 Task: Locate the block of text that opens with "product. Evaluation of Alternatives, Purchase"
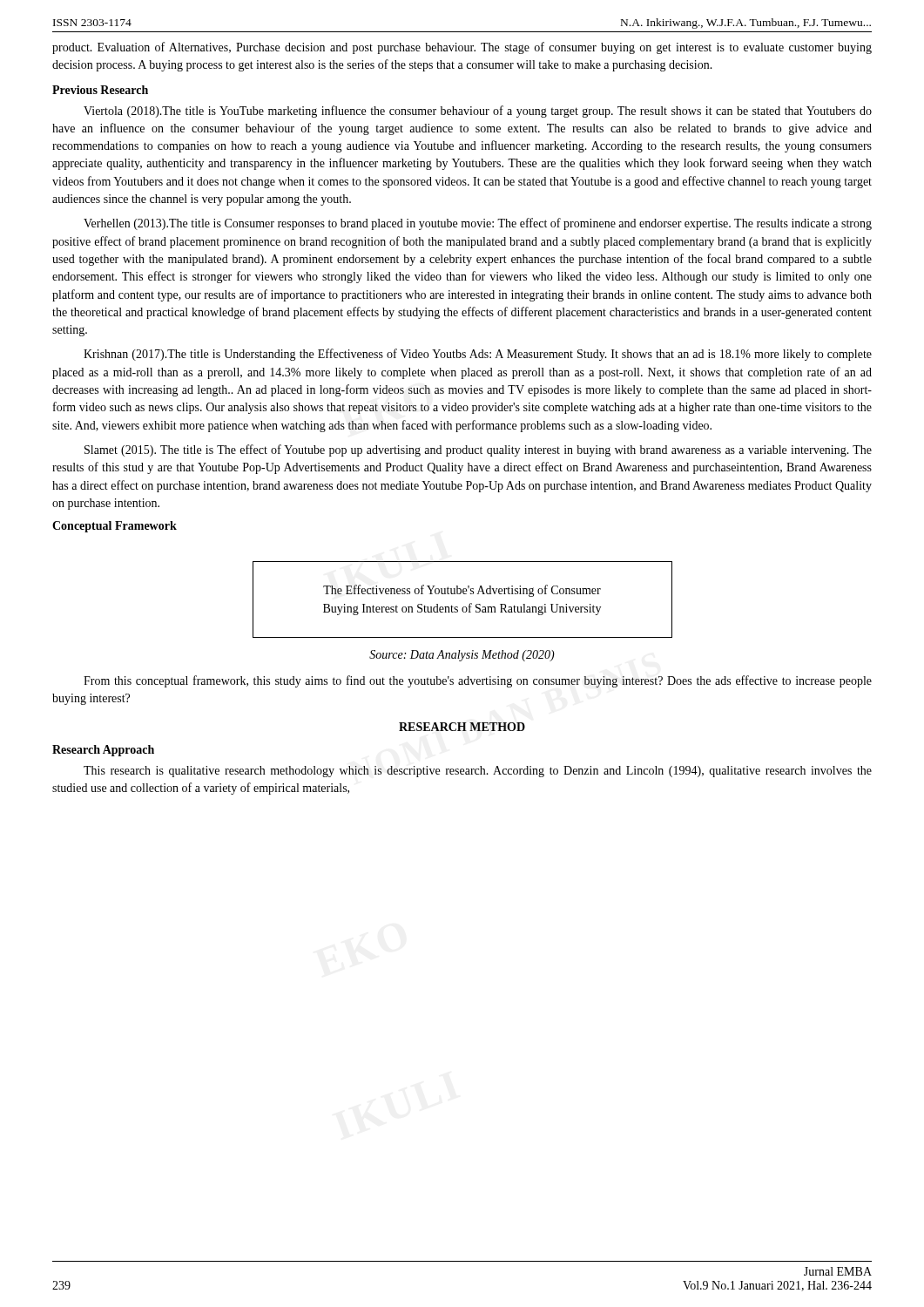click(x=462, y=57)
